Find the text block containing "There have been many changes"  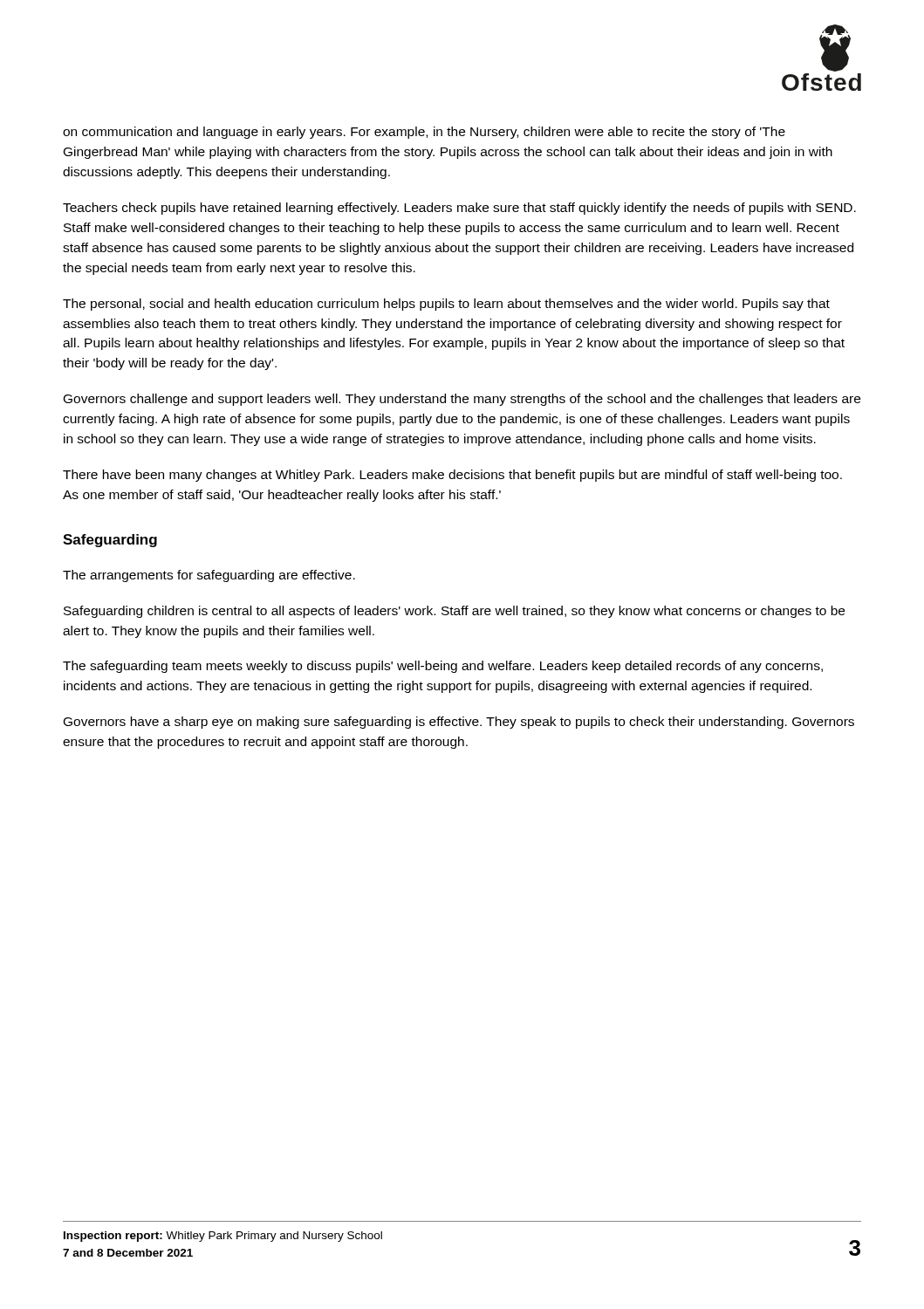click(x=453, y=484)
